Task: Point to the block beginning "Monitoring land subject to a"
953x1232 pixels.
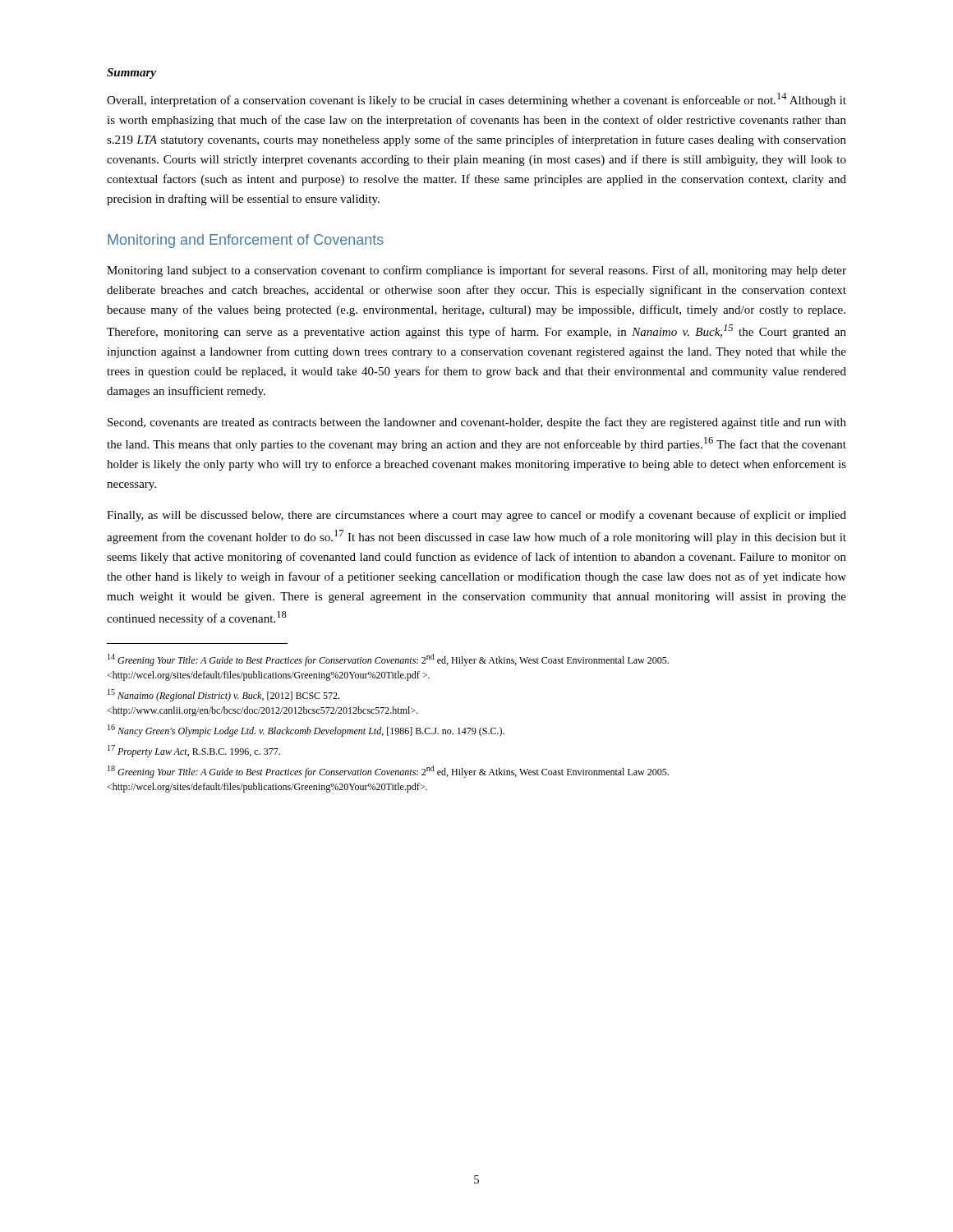Action: (x=476, y=331)
